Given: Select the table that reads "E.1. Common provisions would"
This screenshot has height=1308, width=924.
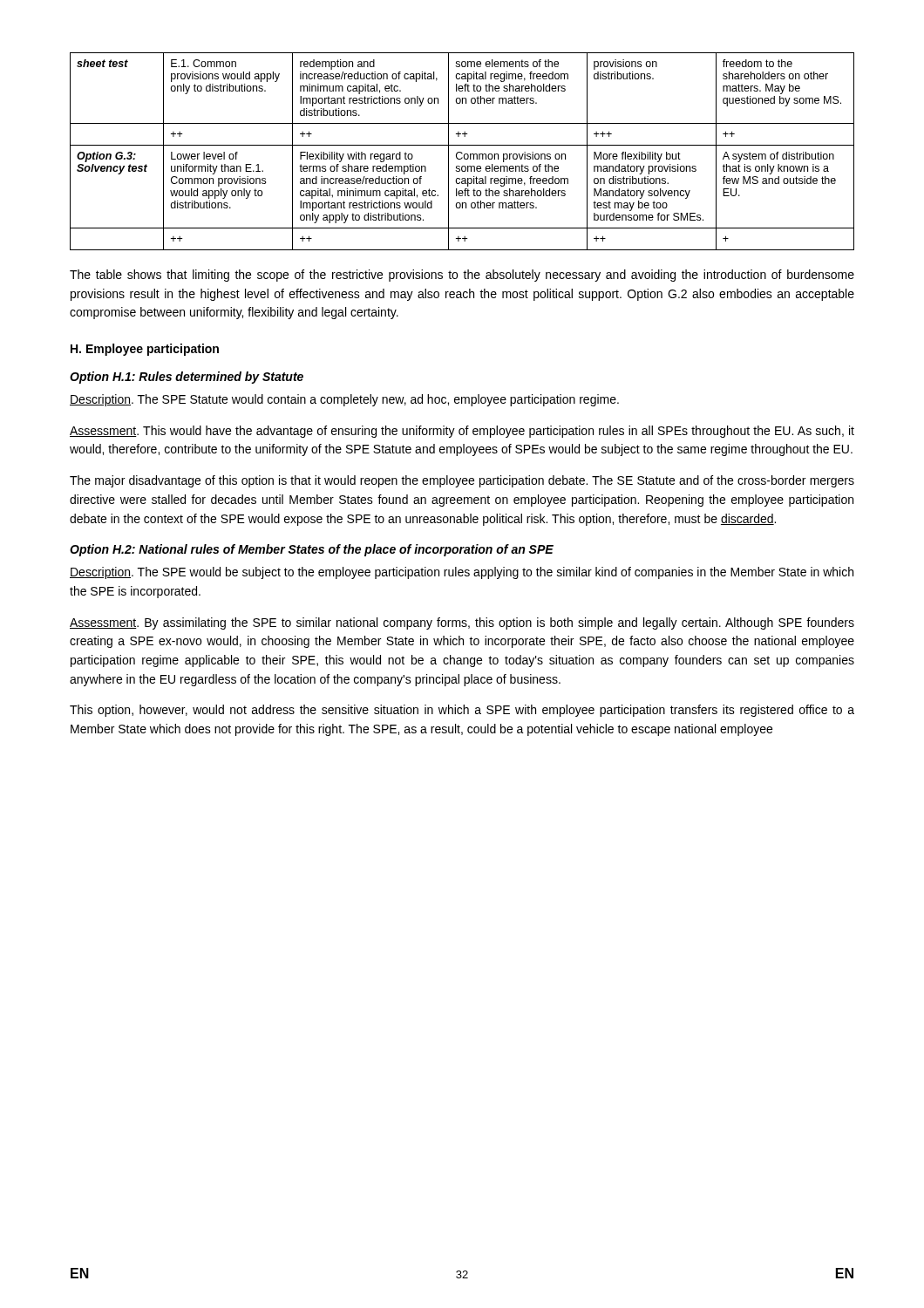Looking at the screenshot, I should (x=462, y=151).
